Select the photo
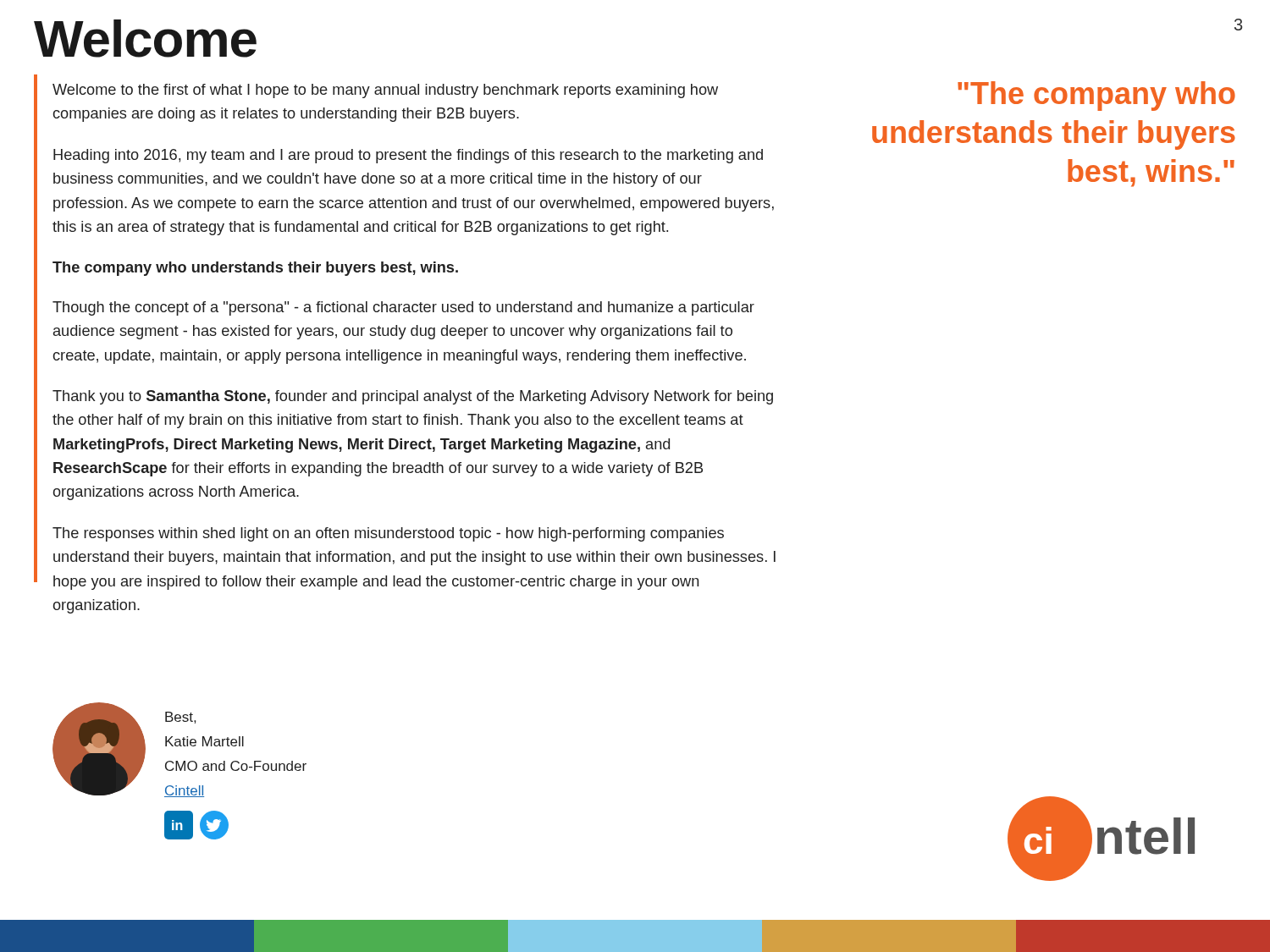Viewport: 1270px width, 952px height. tap(99, 749)
